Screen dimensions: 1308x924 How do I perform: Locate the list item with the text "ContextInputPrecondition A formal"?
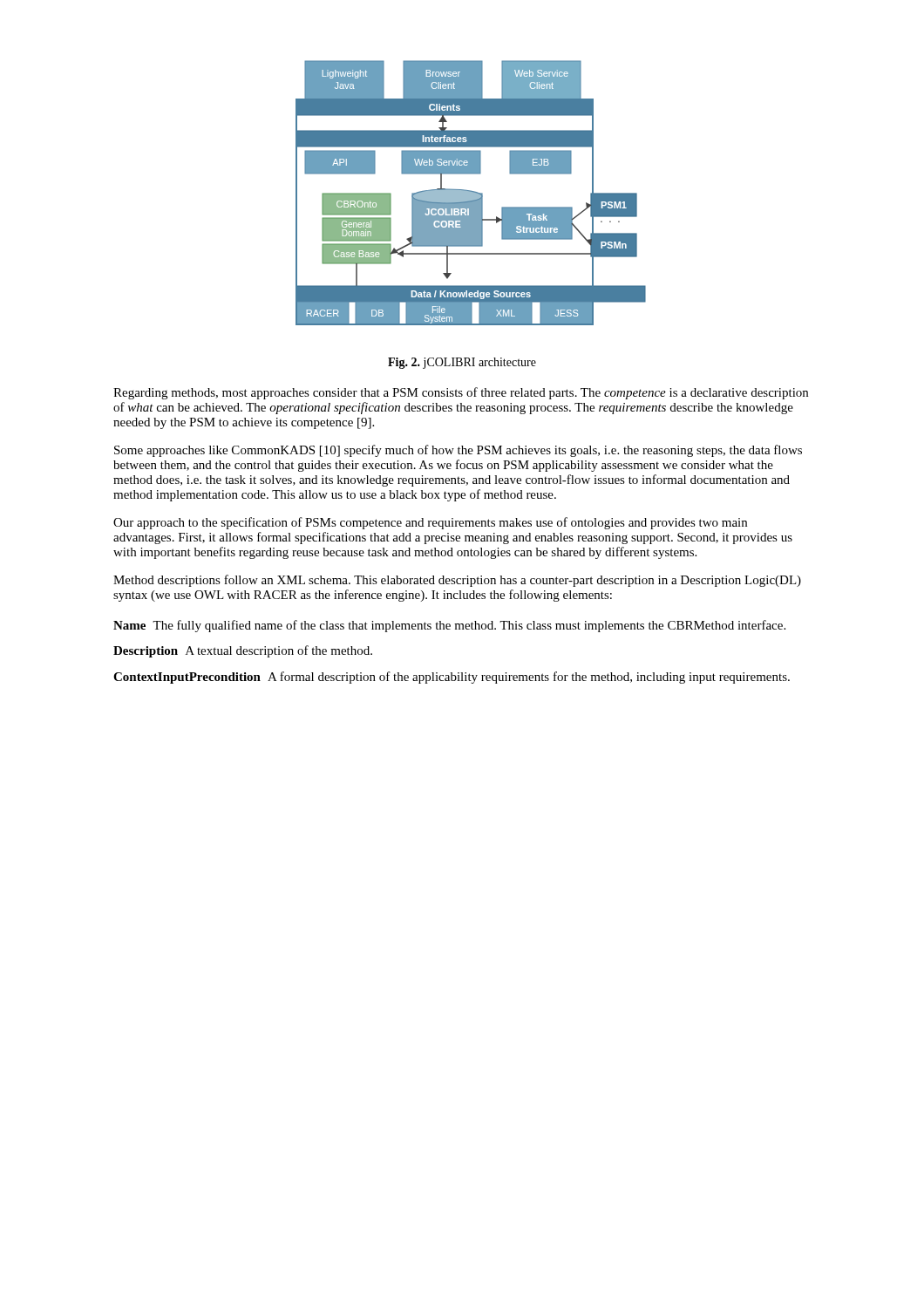(462, 677)
